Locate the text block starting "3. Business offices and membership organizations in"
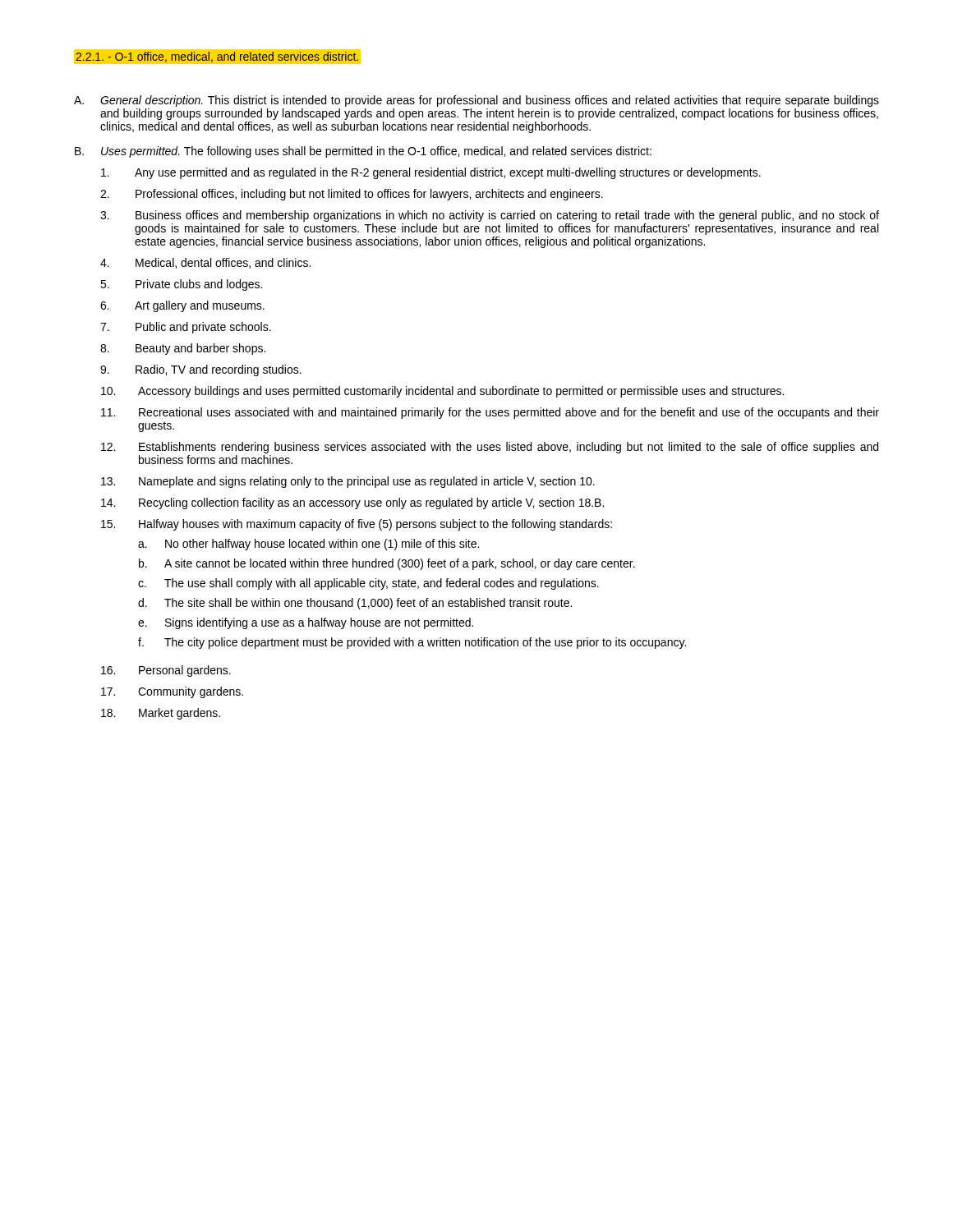Image resolution: width=953 pixels, height=1232 pixels. [490, 228]
